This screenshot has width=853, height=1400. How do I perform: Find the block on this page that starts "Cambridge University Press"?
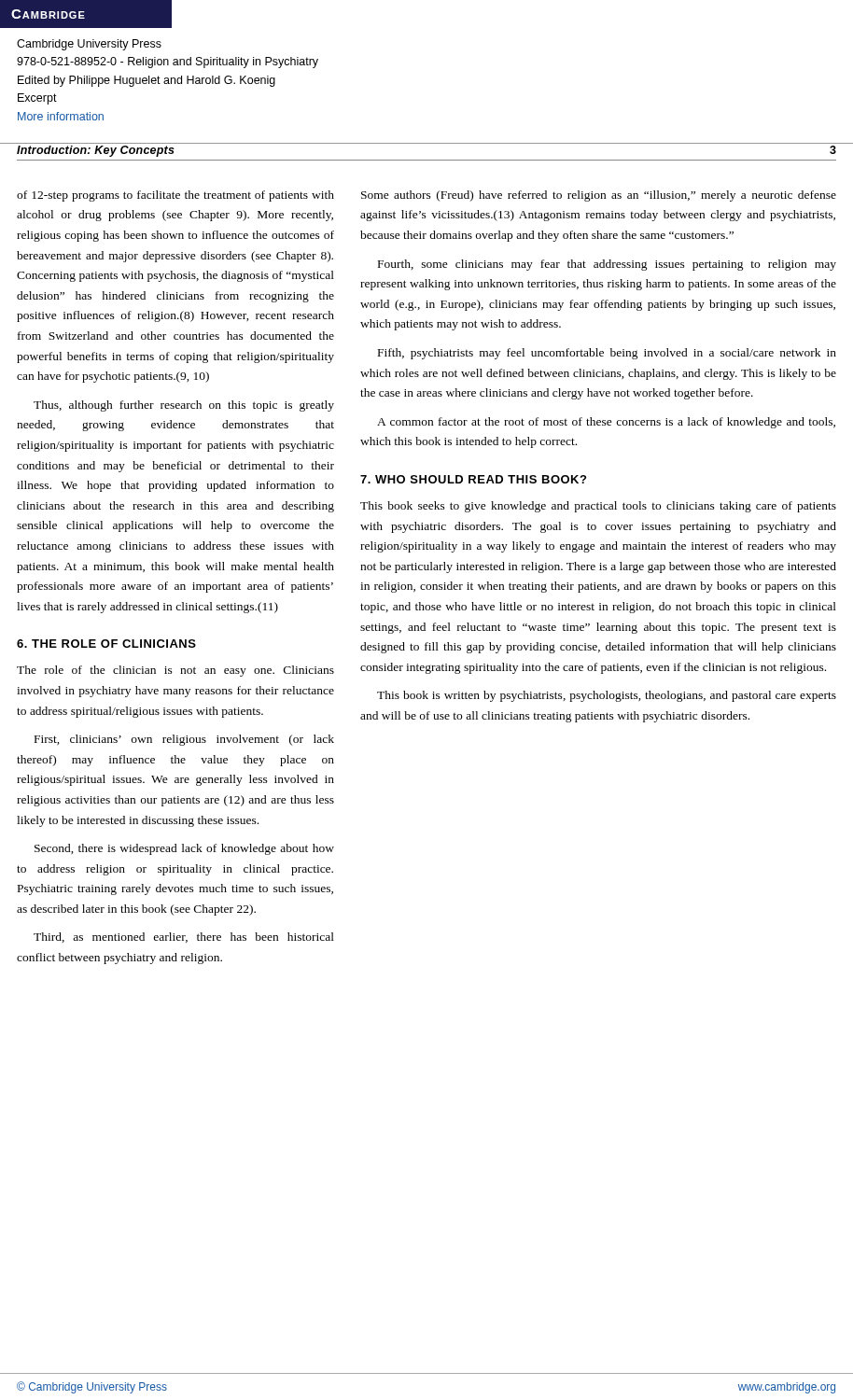click(x=168, y=80)
